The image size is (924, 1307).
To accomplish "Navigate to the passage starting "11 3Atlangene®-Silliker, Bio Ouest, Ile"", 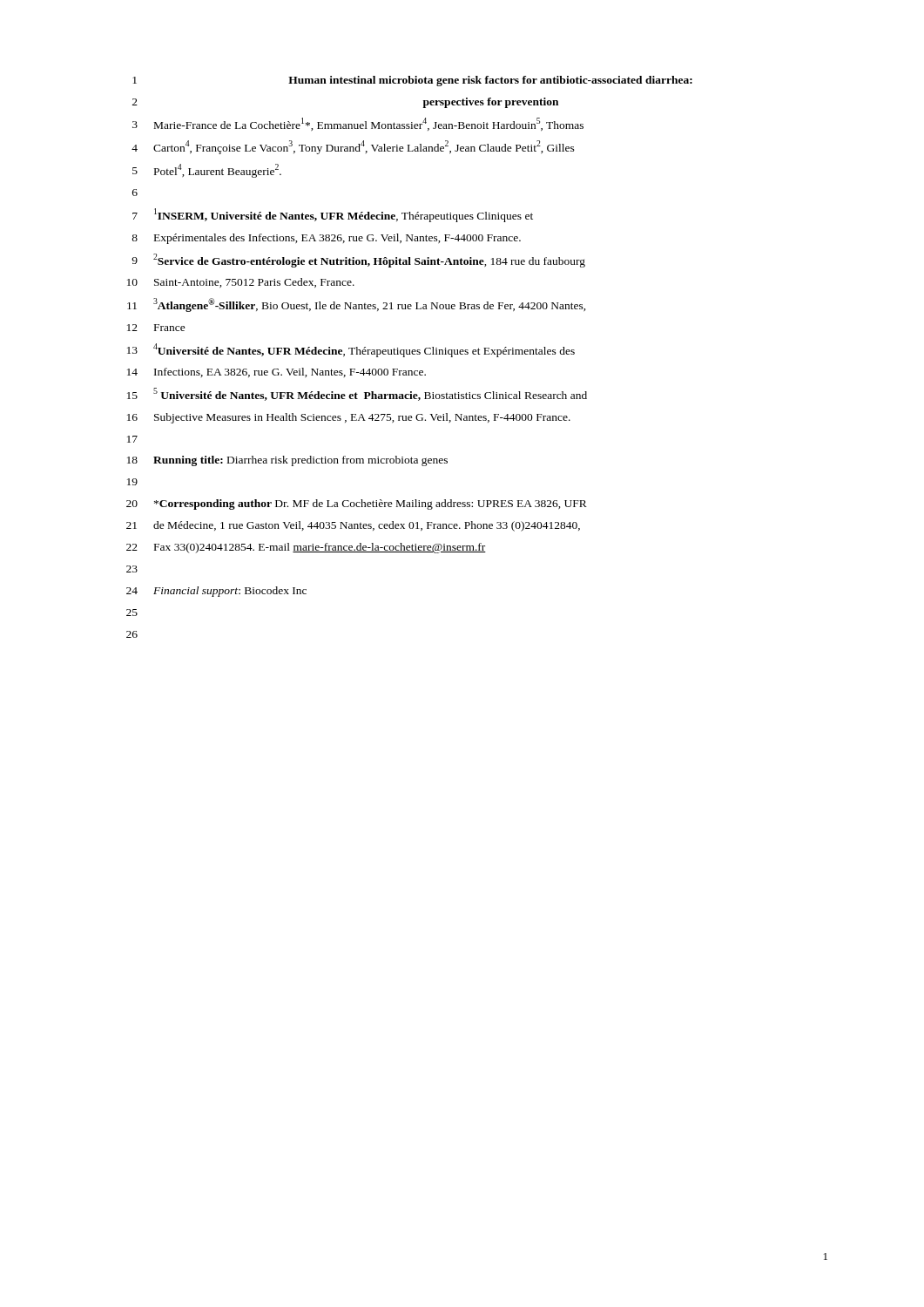I will [462, 305].
